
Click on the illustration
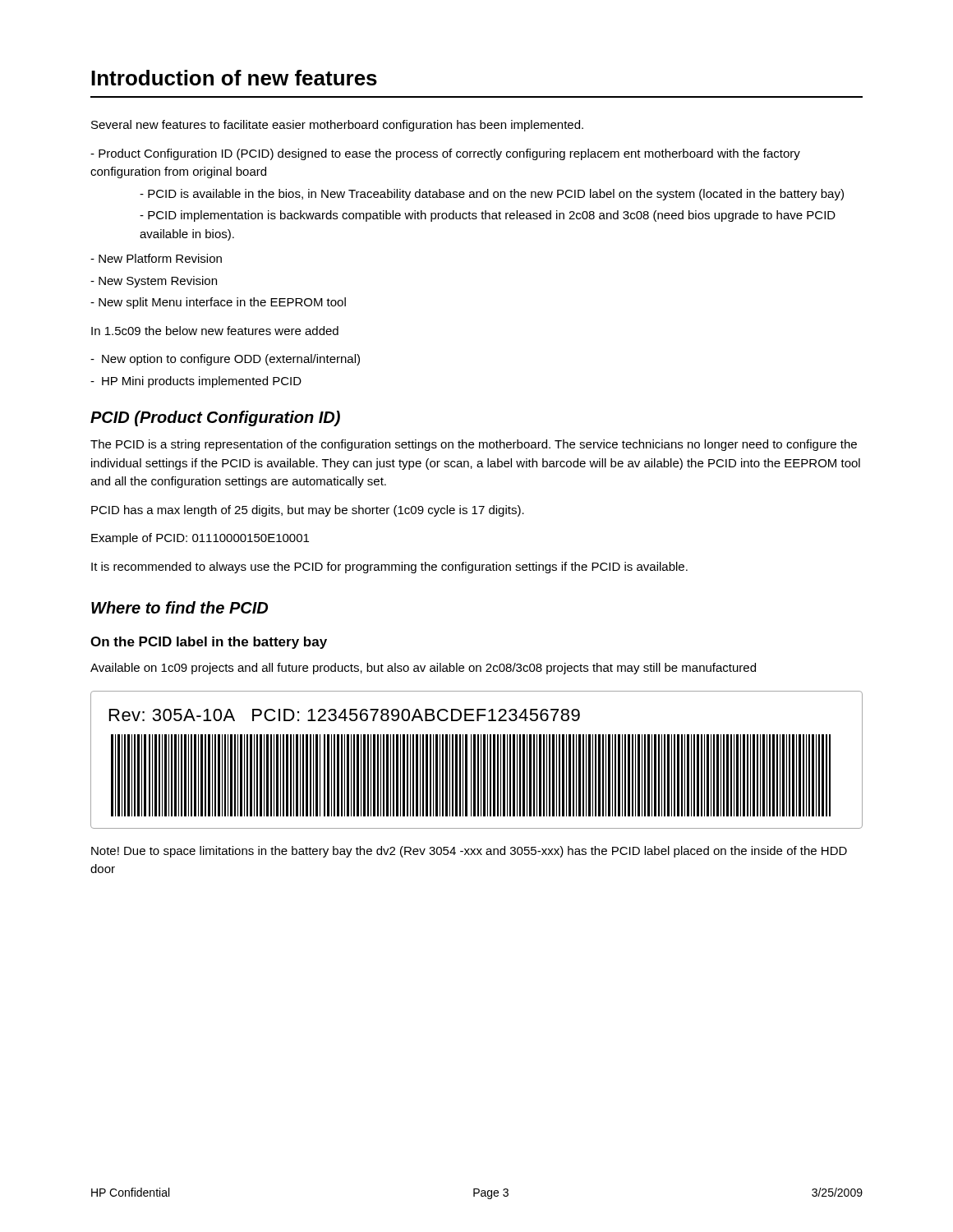(x=476, y=759)
